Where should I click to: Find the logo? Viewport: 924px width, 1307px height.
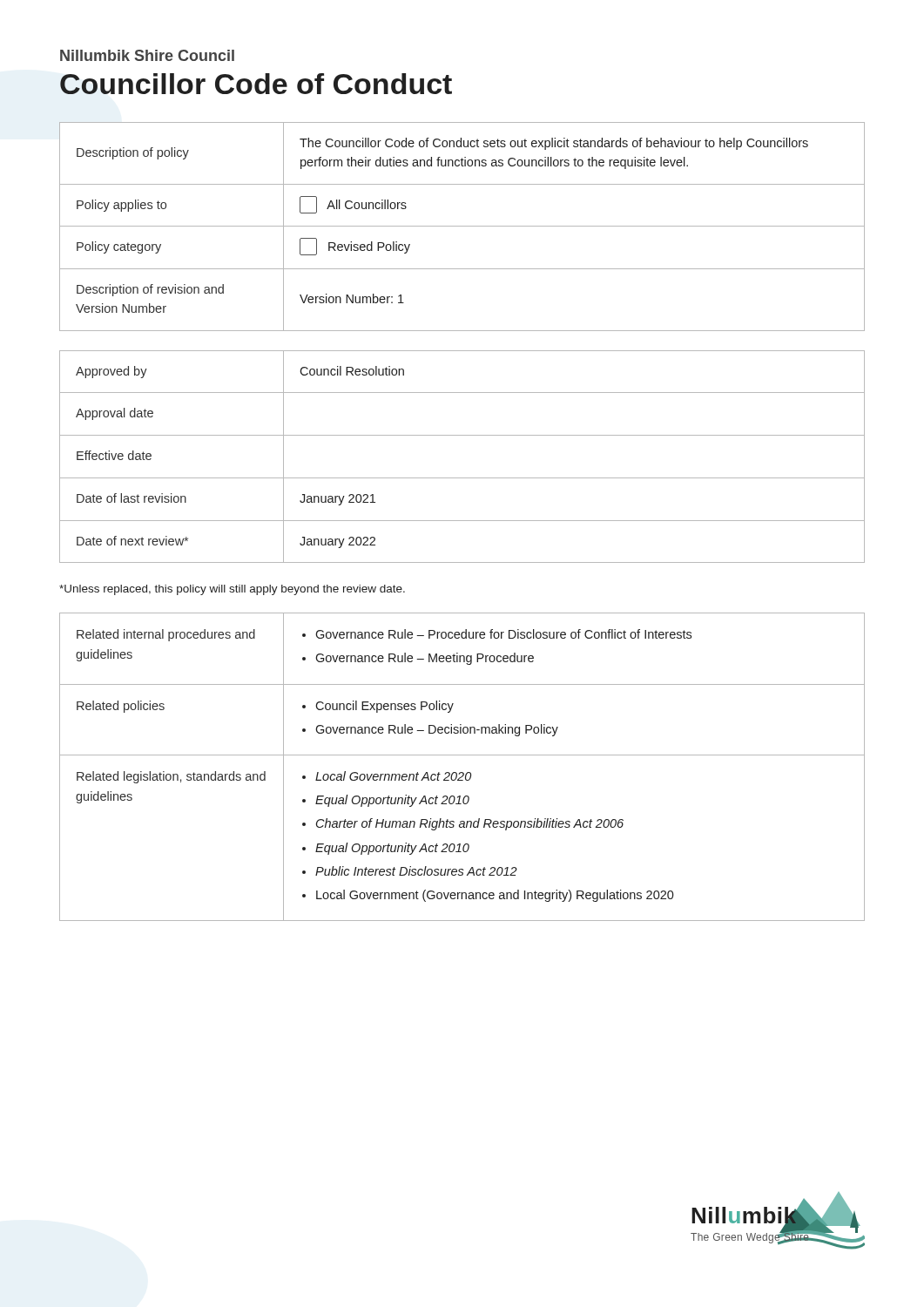[x=778, y=1221]
